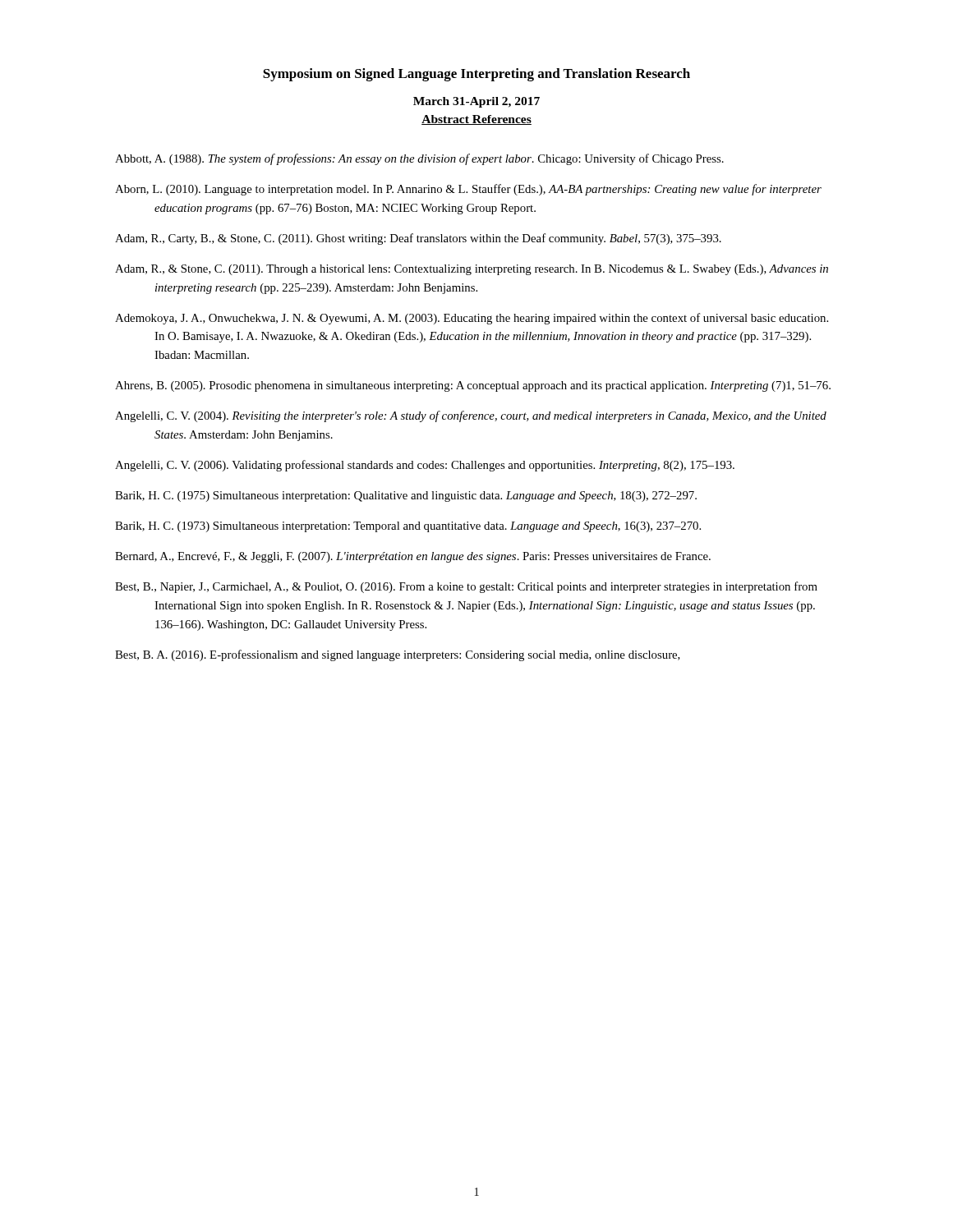The height and width of the screenshot is (1232, 953).
Task: Find the text block starting "Adam, R., & Stone, C."
Action: [472, 278]
